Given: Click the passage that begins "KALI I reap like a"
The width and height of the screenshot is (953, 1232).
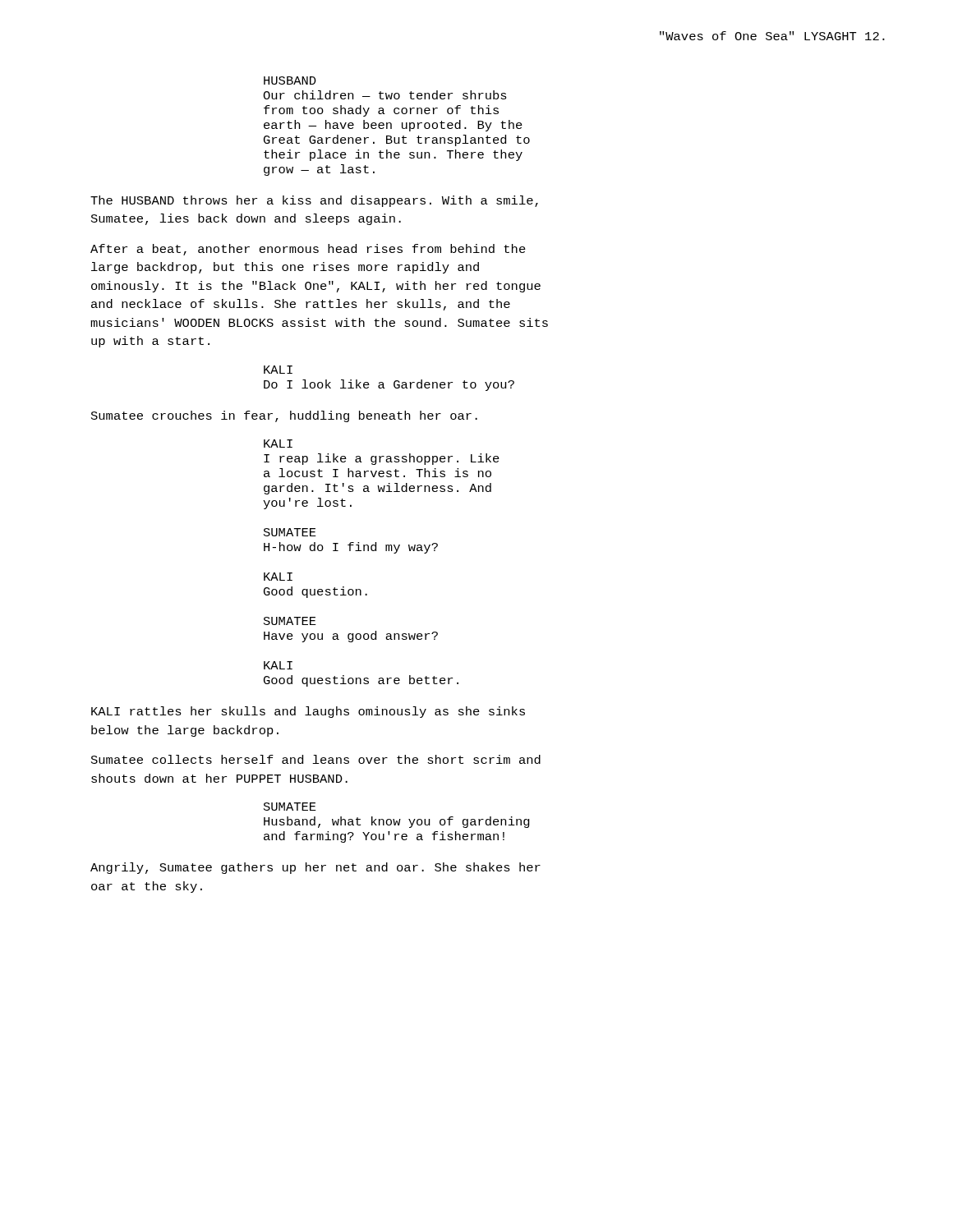Looking at the screenshot, I should [278, 444].
